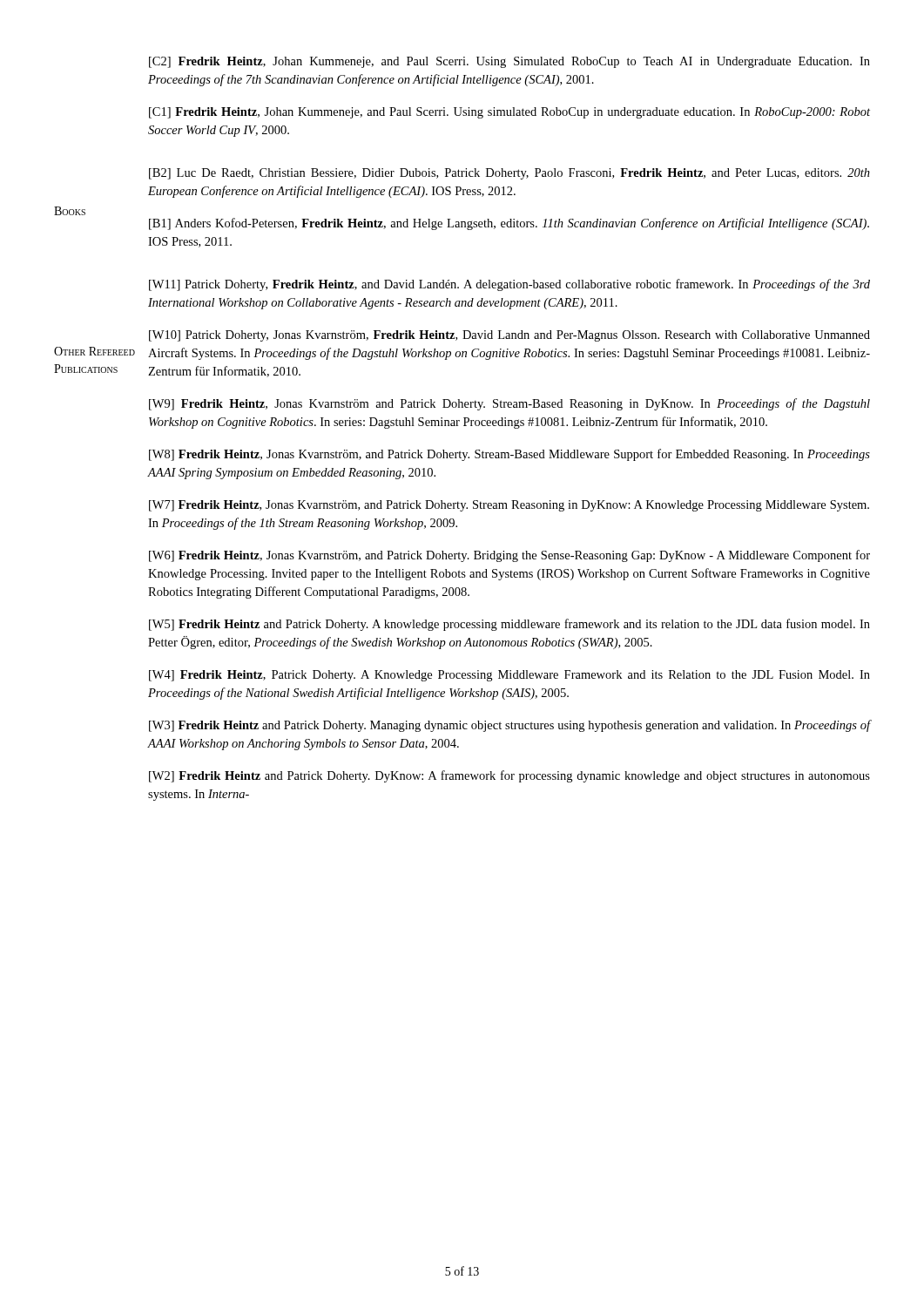The image size is (924, 1307).
Task: Where is the passage that starts "[C1] Fredrik Heintz,"?
Action: [x=509, y=121]
